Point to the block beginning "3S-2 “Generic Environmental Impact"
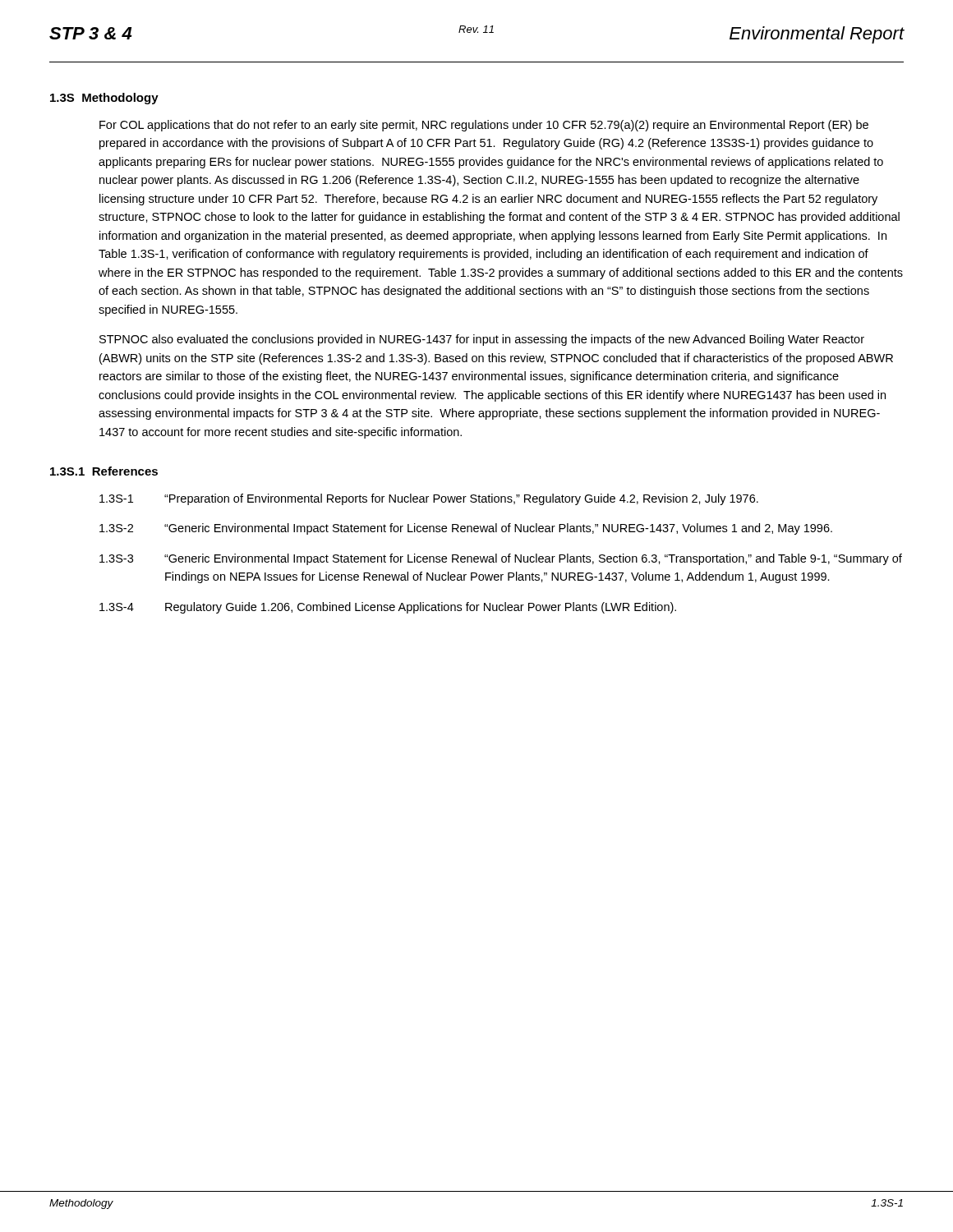 [x=501, y=529]
